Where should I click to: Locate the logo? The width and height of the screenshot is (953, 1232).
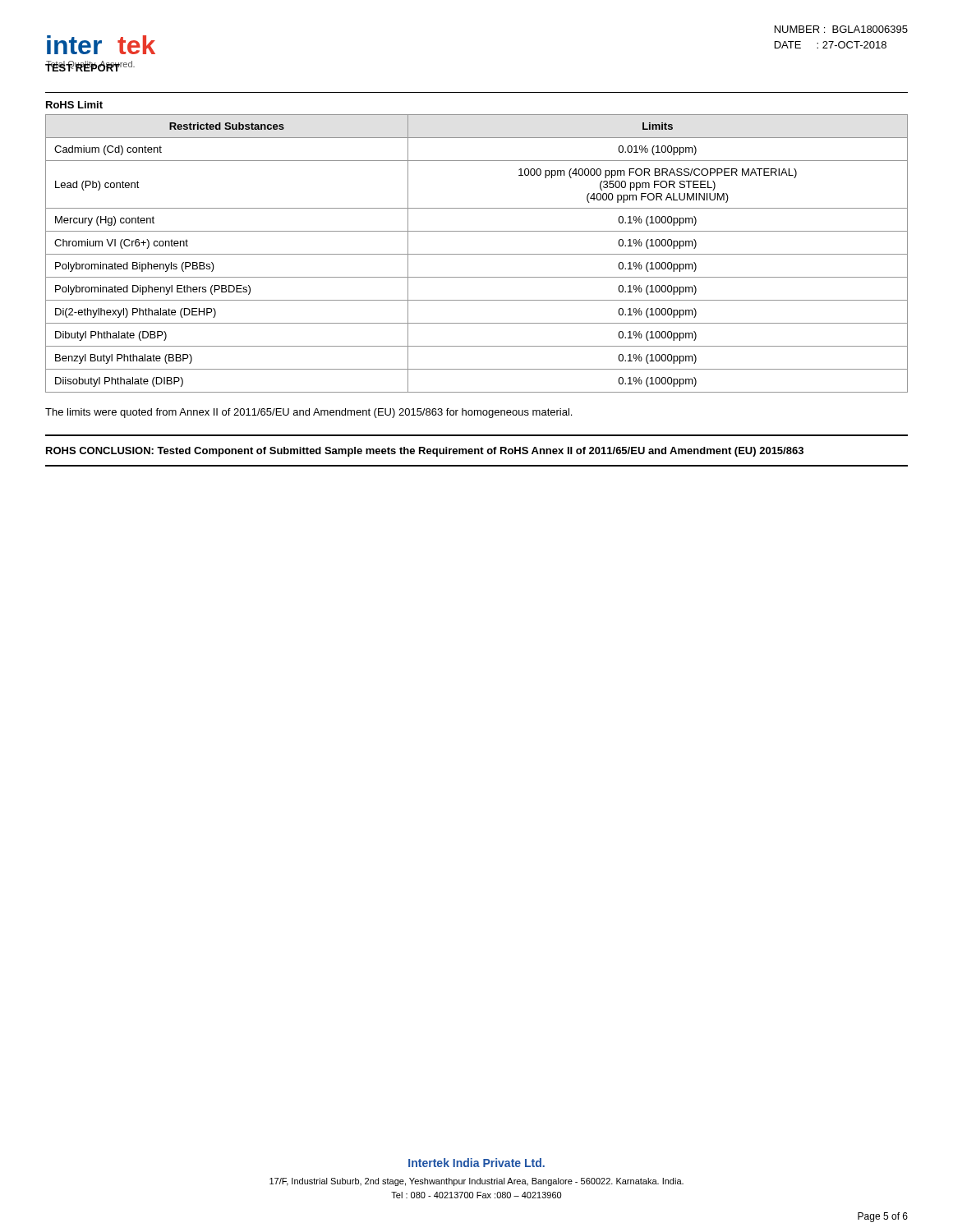(123, 50)
